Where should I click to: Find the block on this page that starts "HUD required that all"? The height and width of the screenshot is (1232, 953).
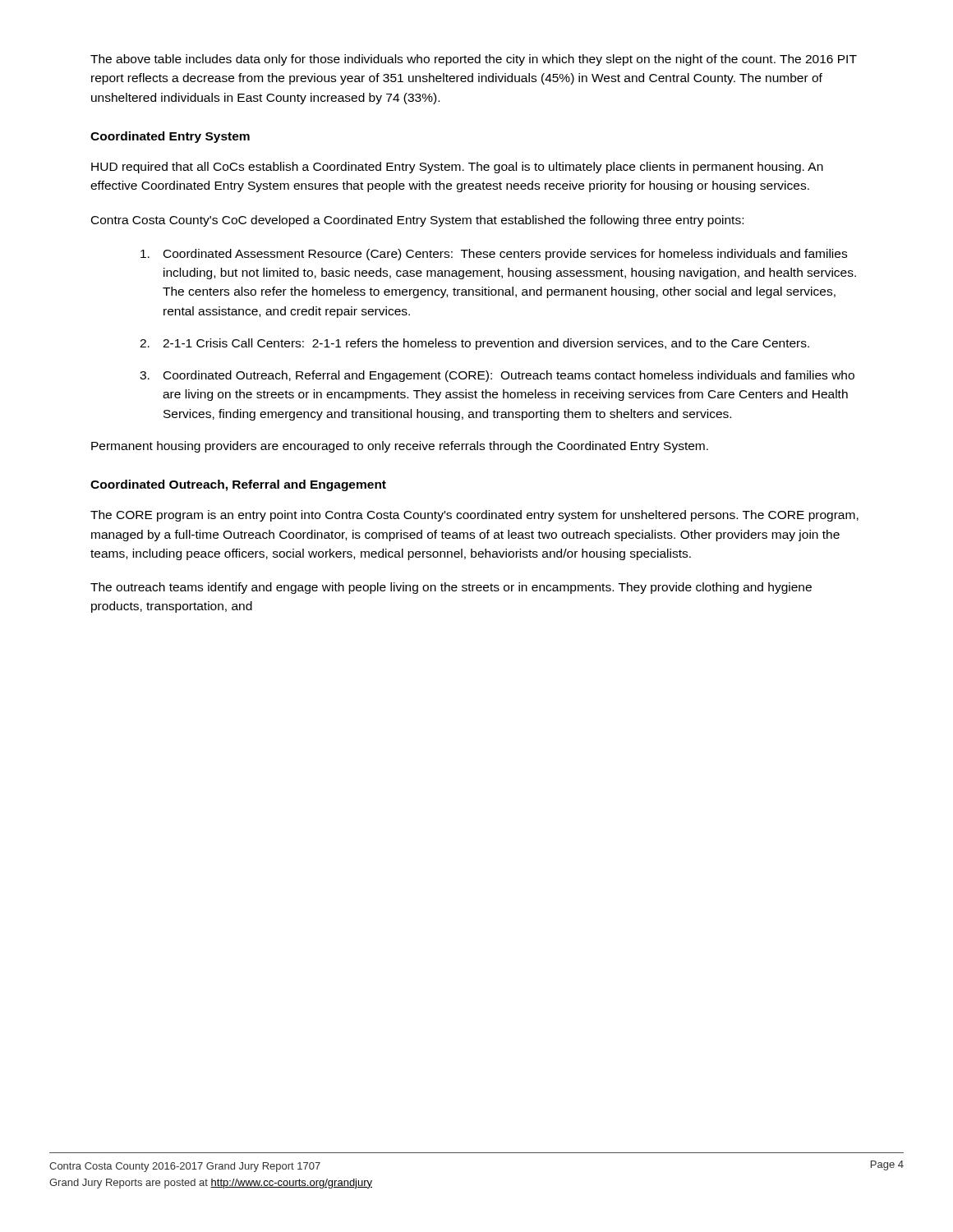tap(457, 176)
